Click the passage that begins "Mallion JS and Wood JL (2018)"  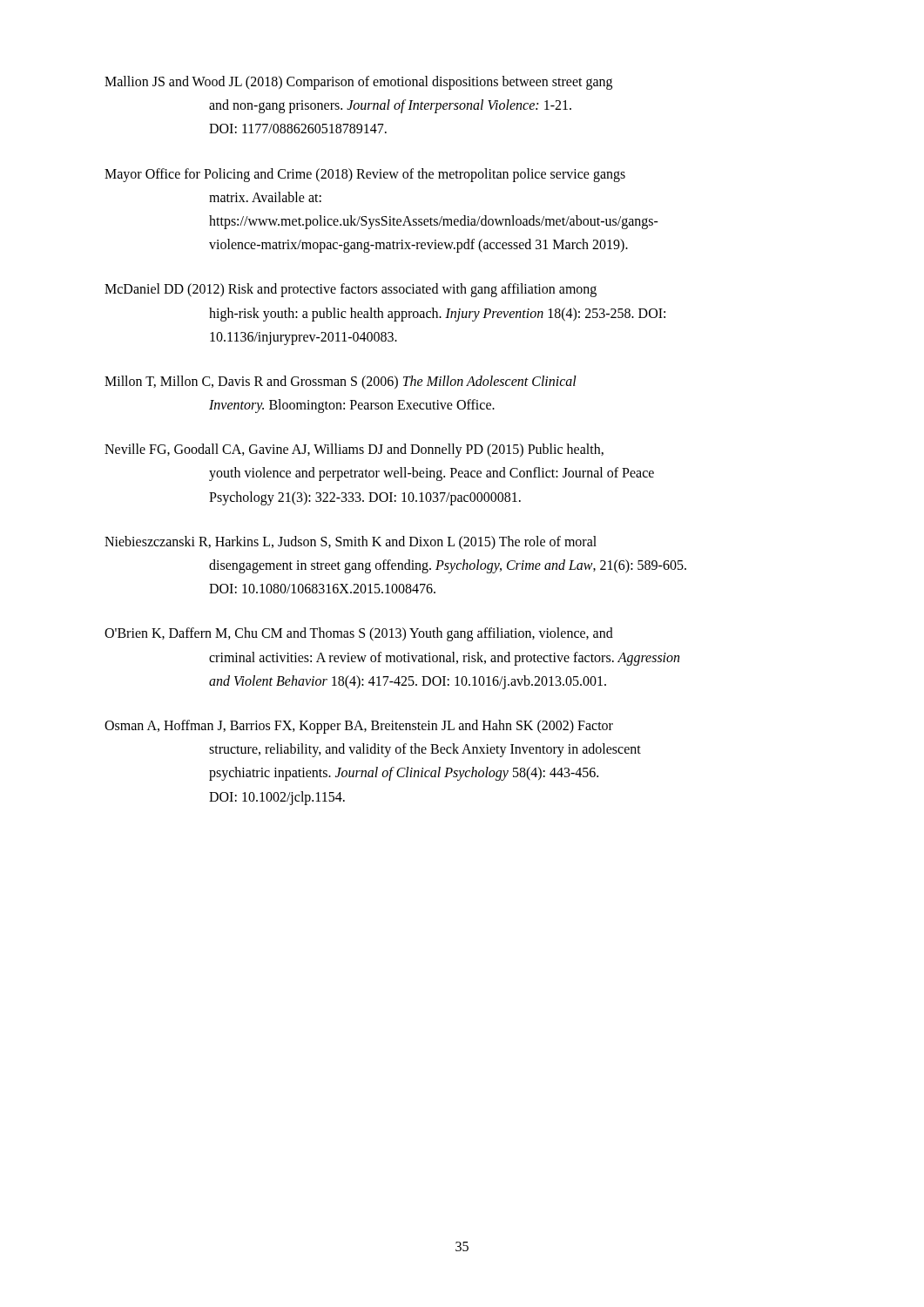[462, 107]
